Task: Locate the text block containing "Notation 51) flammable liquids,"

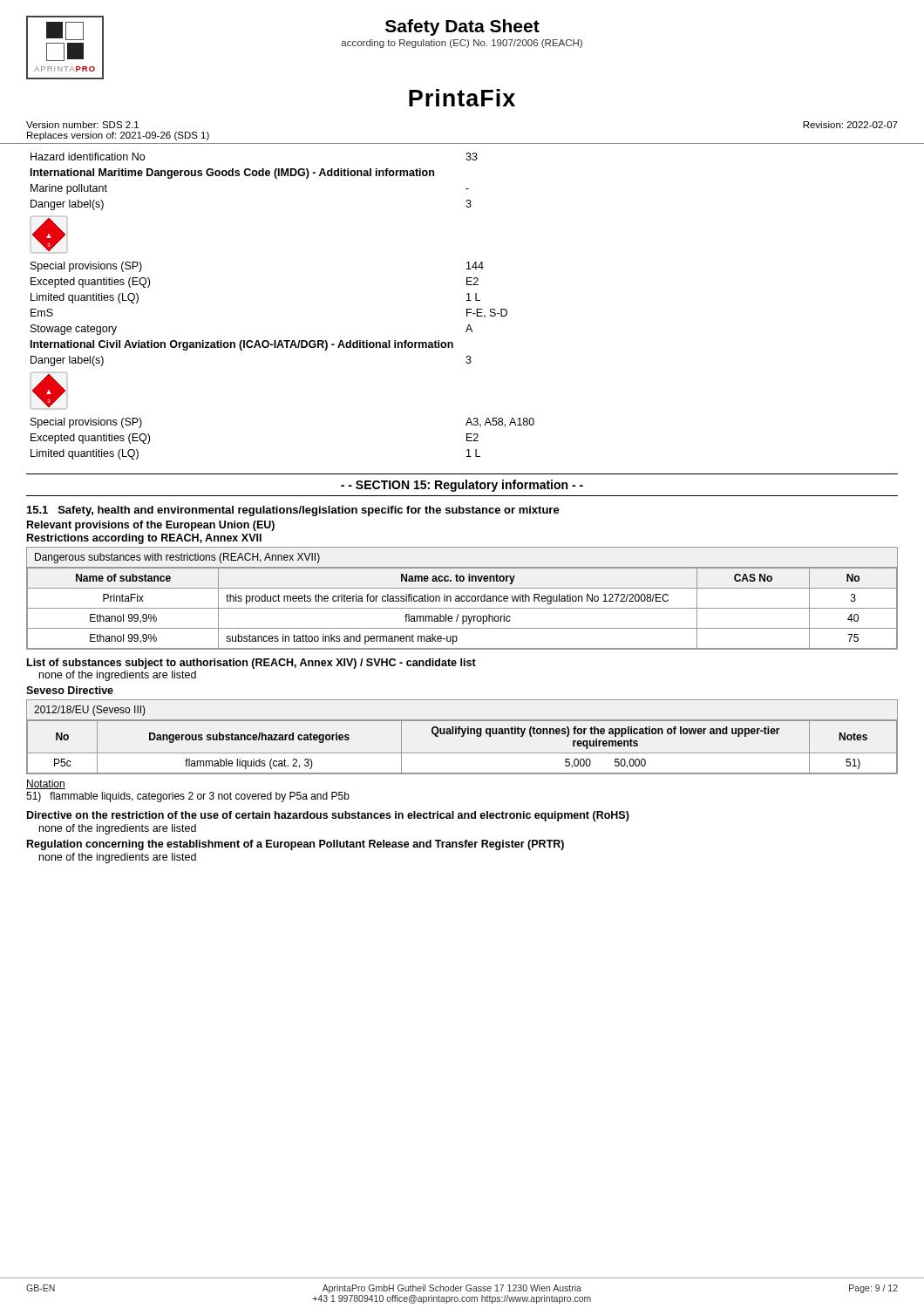Action: (188, 790)
